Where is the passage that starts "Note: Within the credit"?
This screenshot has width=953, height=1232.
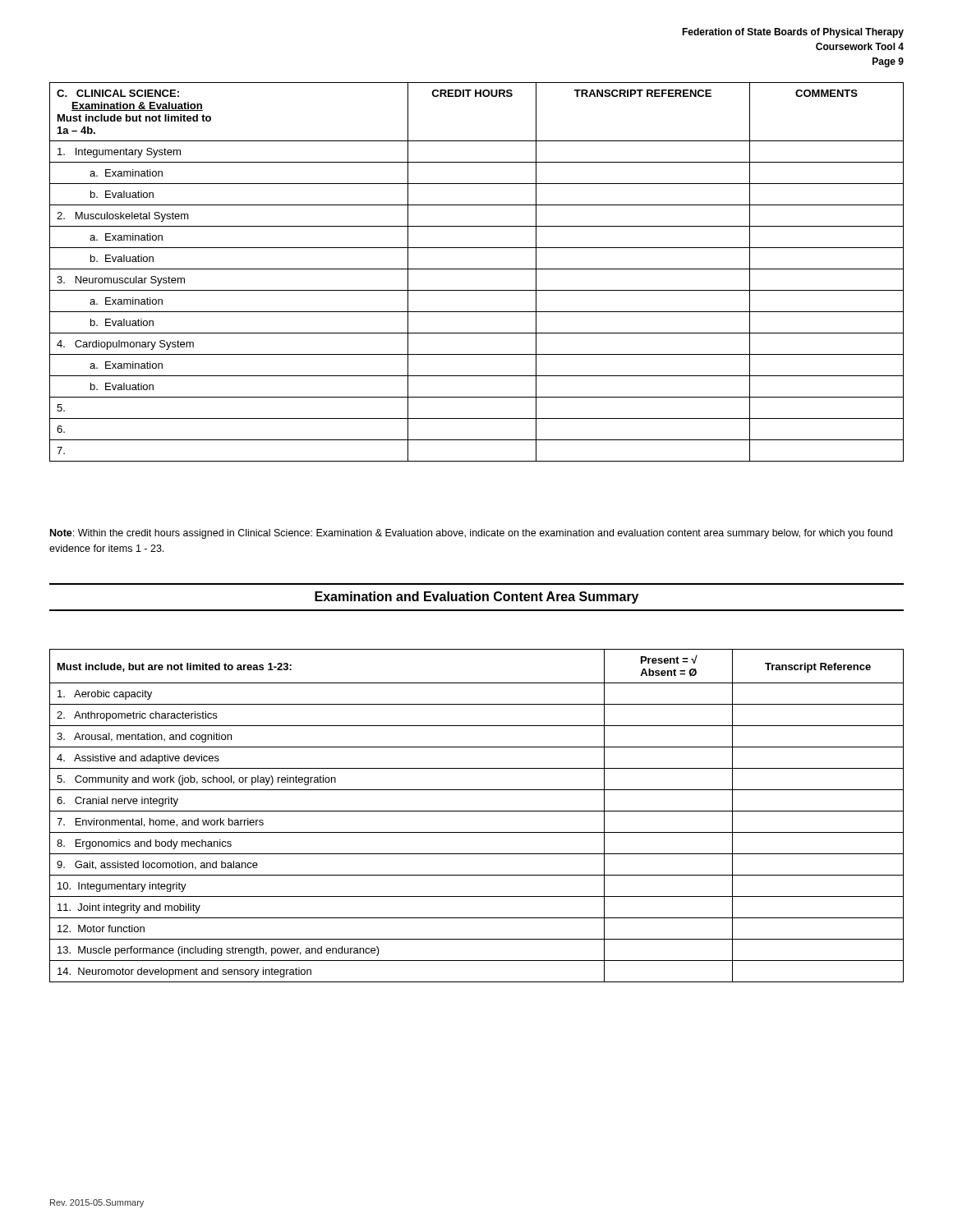pyautogui.click(x=471, y=541)
